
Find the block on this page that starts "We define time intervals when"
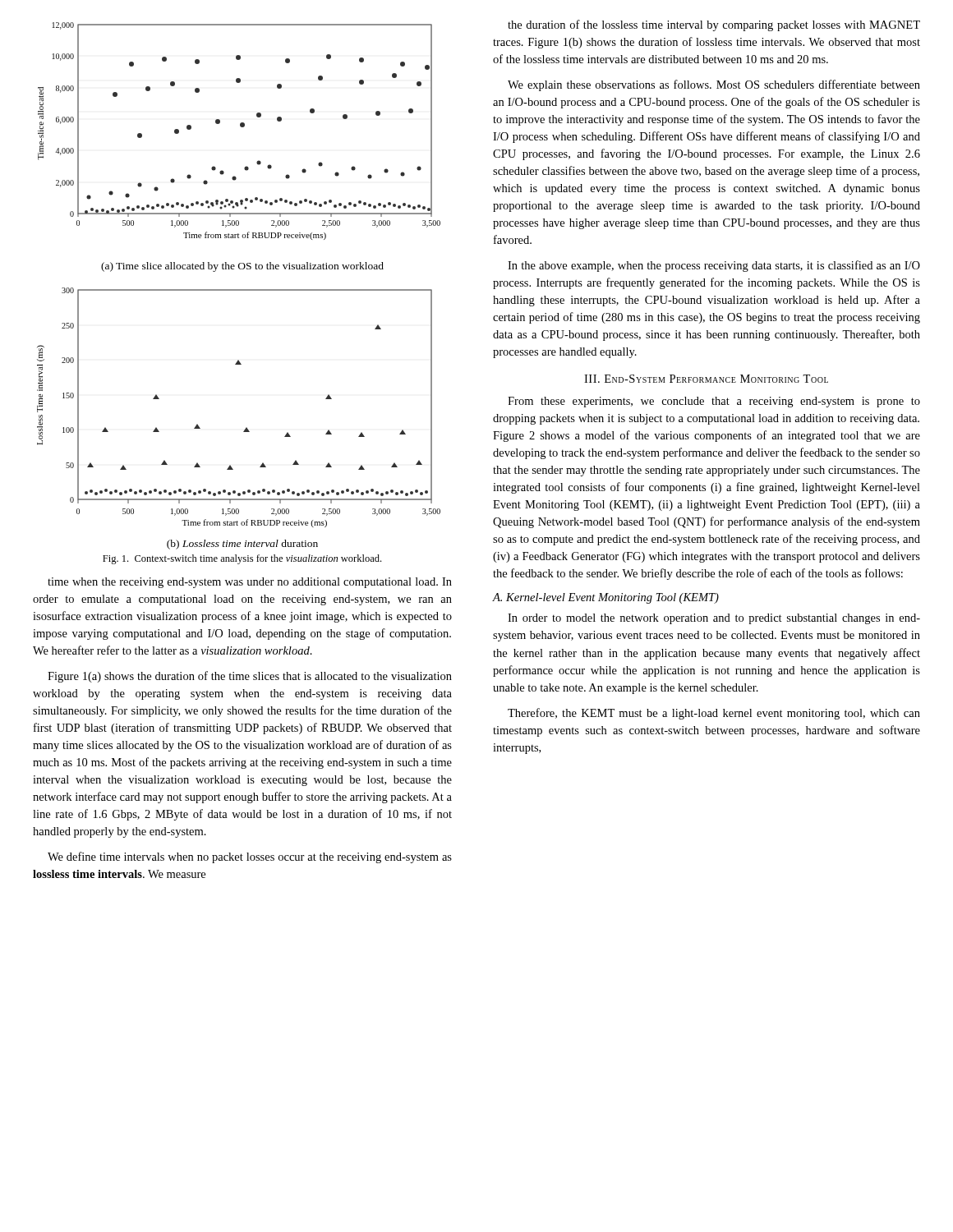coord(242,865)
